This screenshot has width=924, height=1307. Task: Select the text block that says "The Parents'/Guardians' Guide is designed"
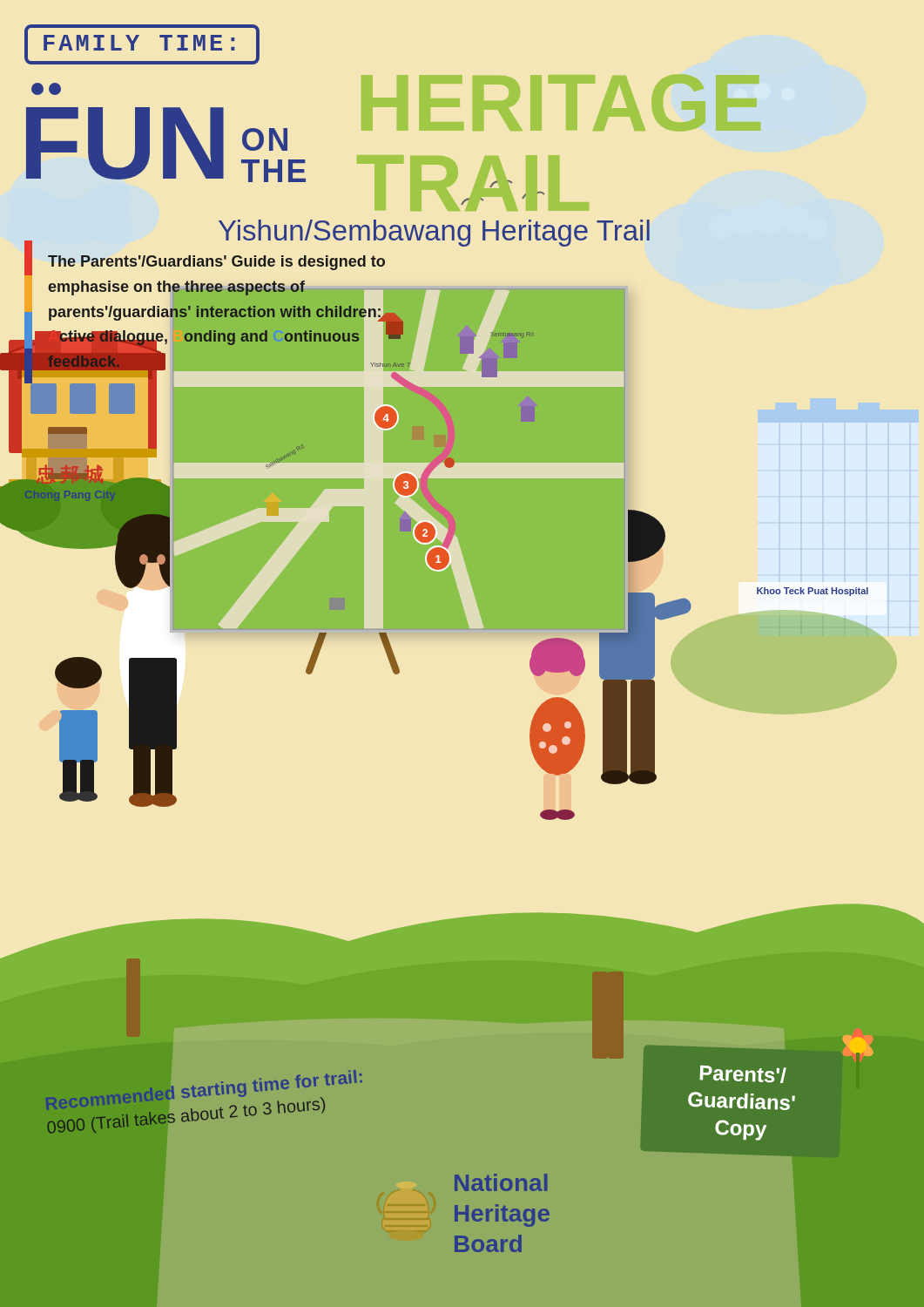coord(235,312)
